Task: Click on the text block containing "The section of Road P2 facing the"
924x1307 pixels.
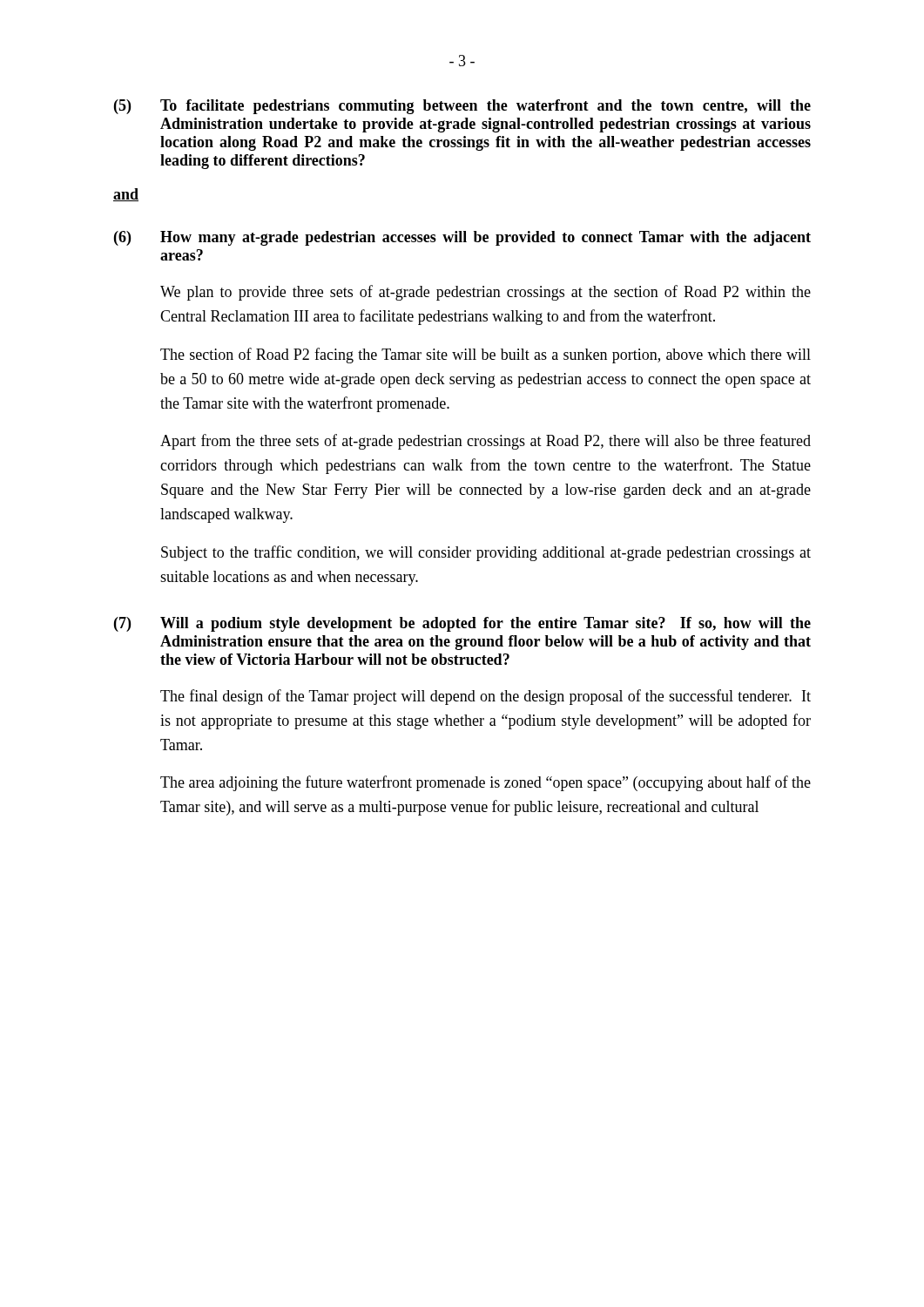Action: [486, 379]
